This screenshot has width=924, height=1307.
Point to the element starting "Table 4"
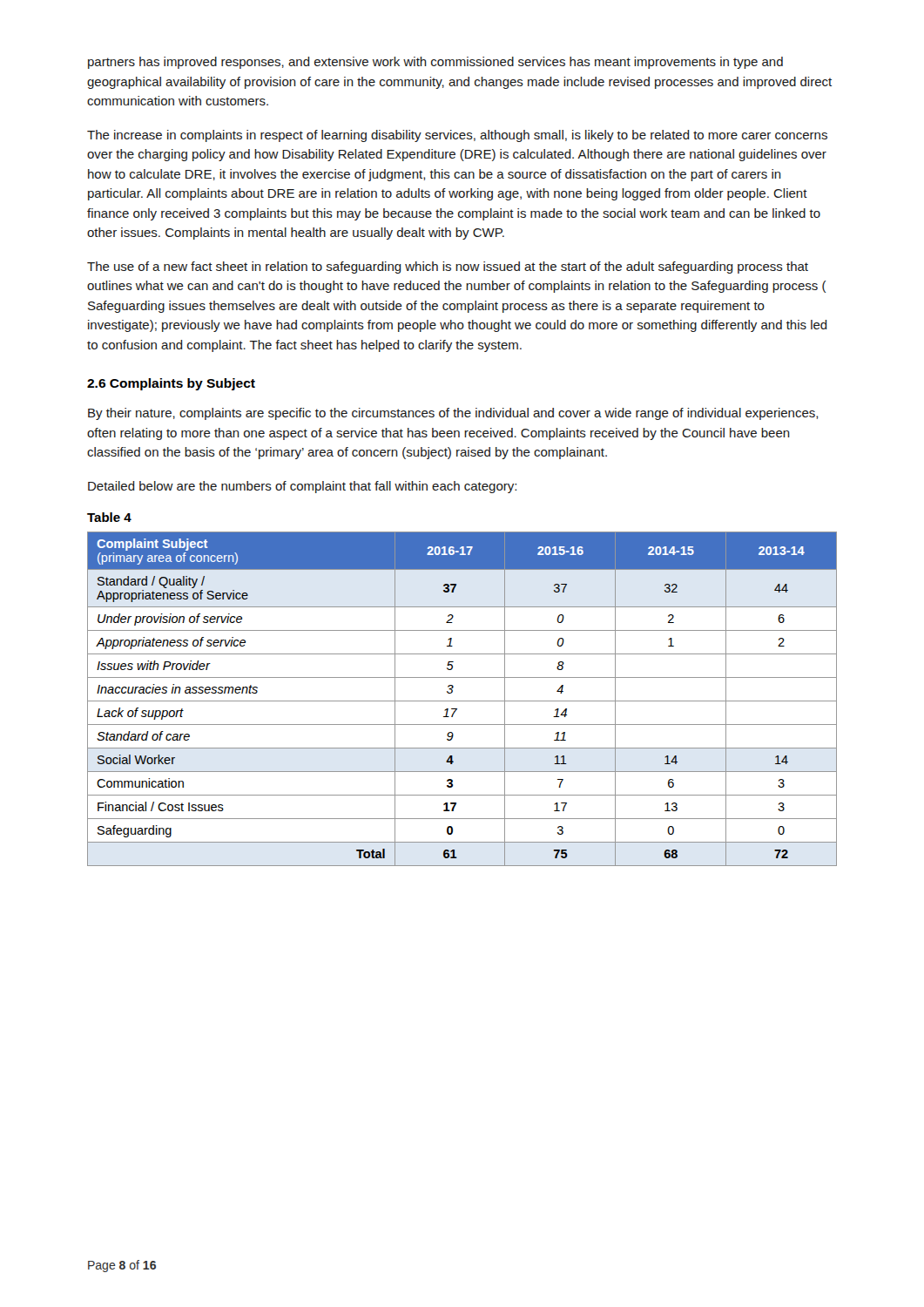(x=109, y=517)
